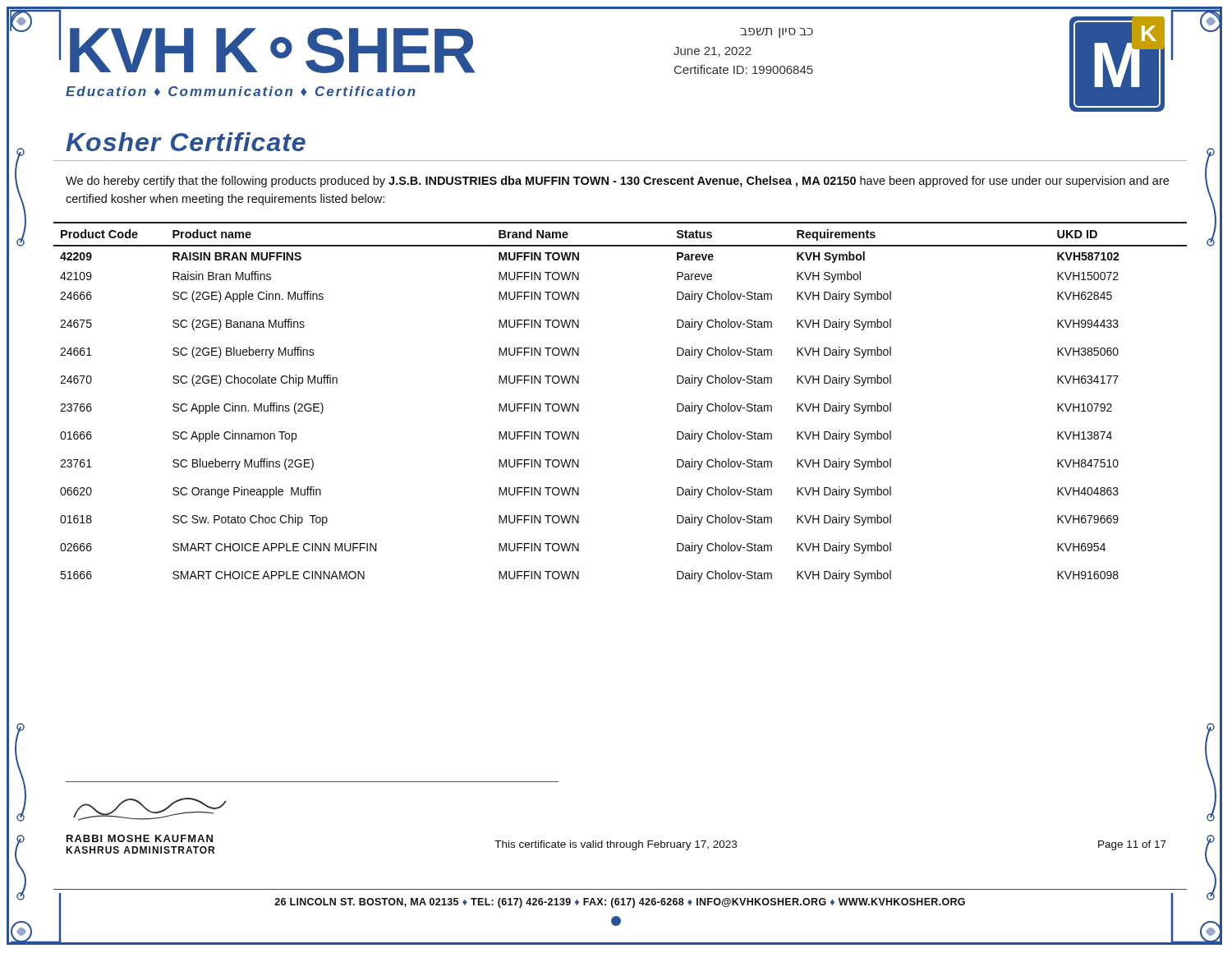1232x953 pixels.
Task: Click the passage that begins "כב סיון תשפב June 21, 2022"
Action: (743, 50)
